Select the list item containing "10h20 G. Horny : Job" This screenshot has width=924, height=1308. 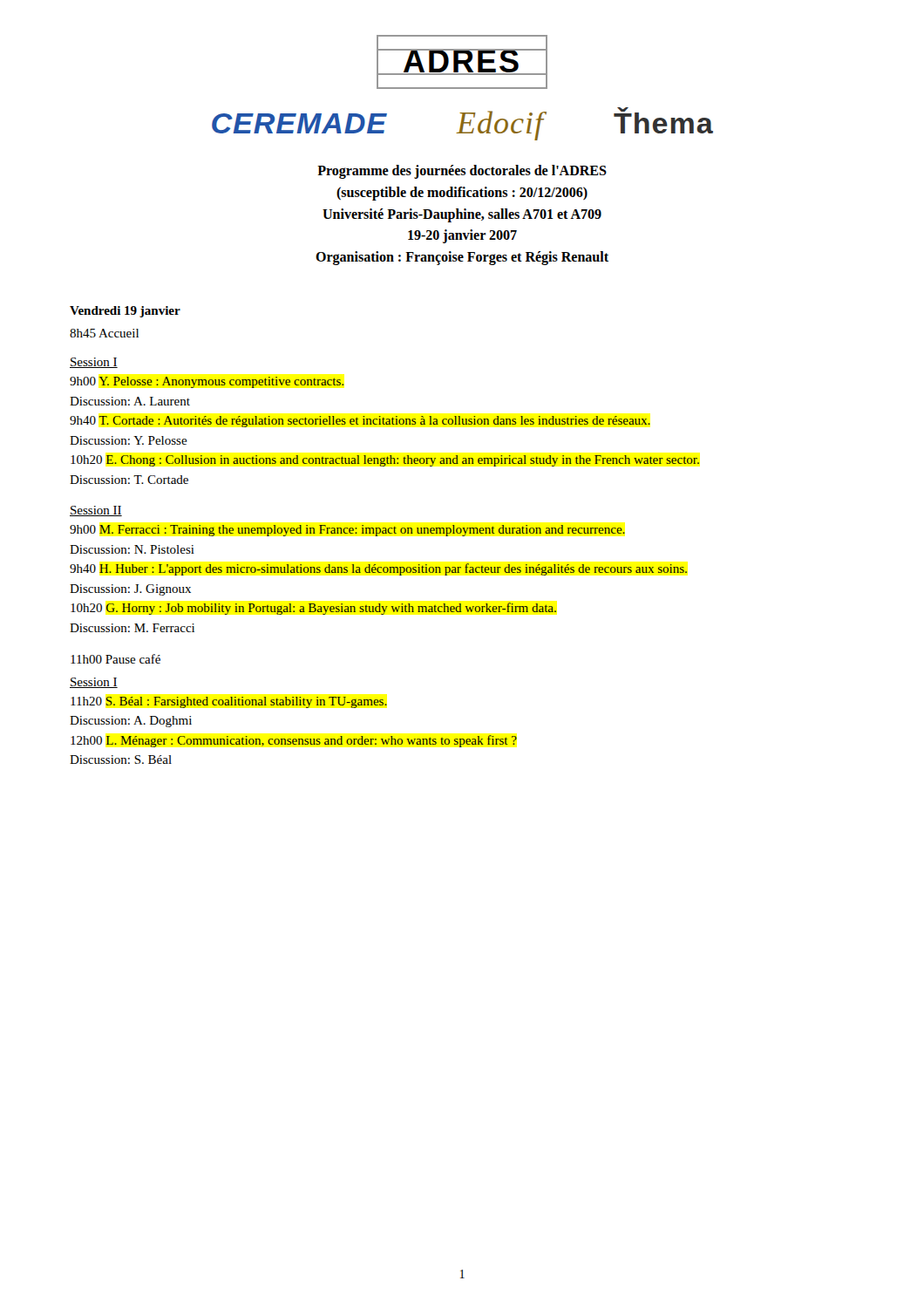[313, 608]
